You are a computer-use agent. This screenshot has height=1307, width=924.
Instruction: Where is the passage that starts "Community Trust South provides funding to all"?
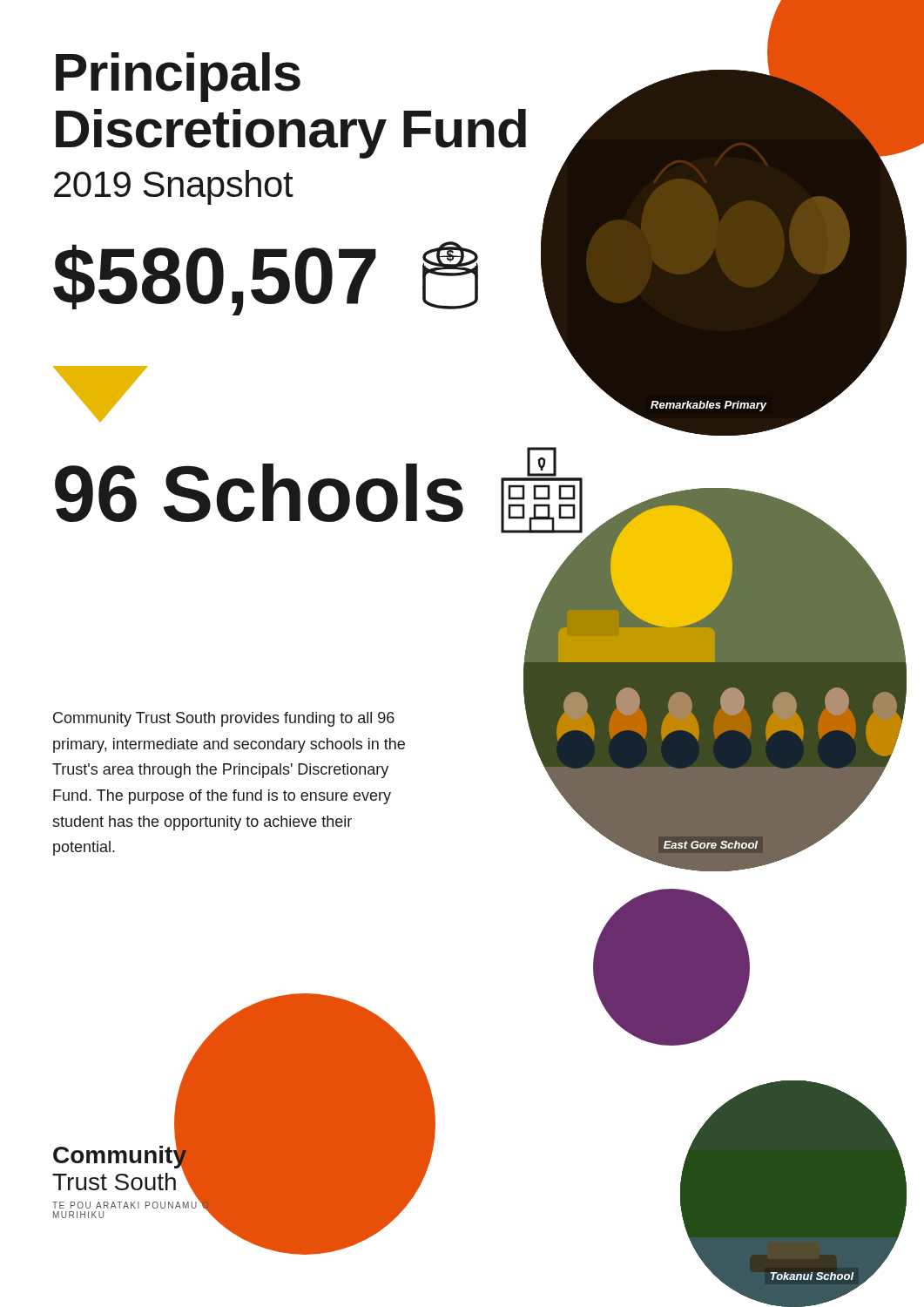coord(235,783)
